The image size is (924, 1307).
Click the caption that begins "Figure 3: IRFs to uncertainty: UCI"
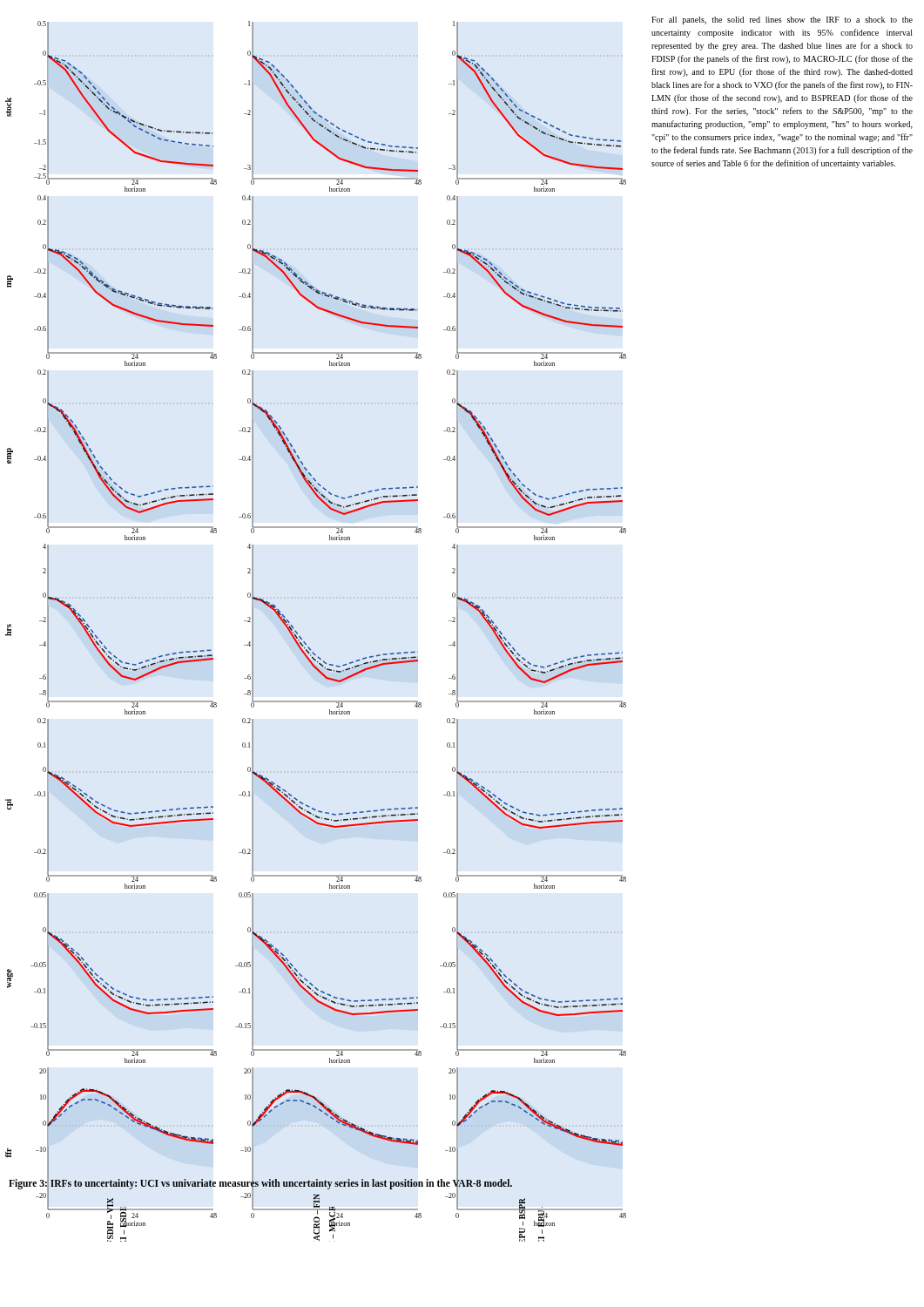[261, 1183]
